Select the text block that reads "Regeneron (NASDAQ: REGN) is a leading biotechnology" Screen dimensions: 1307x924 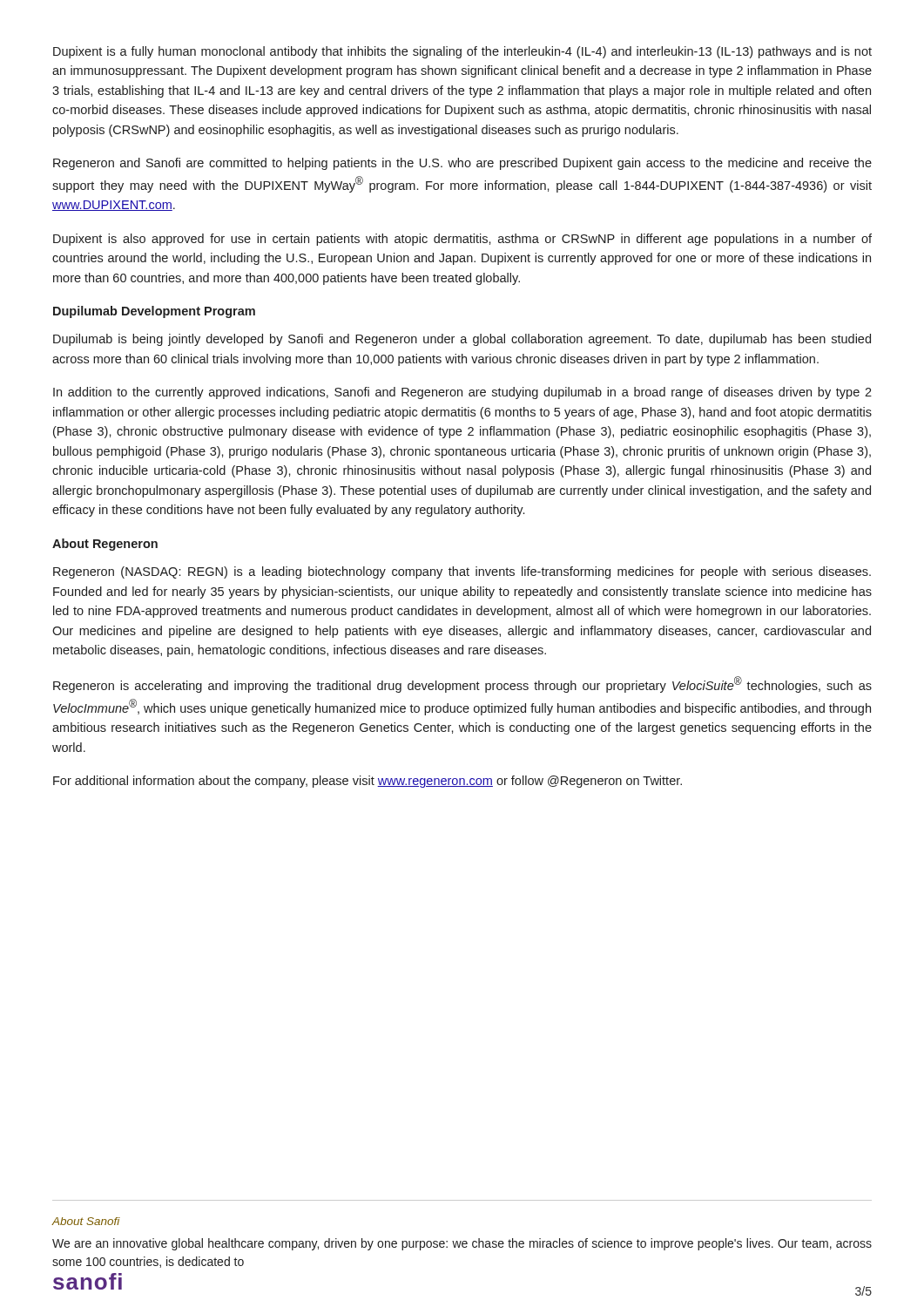tap(462, 611)
